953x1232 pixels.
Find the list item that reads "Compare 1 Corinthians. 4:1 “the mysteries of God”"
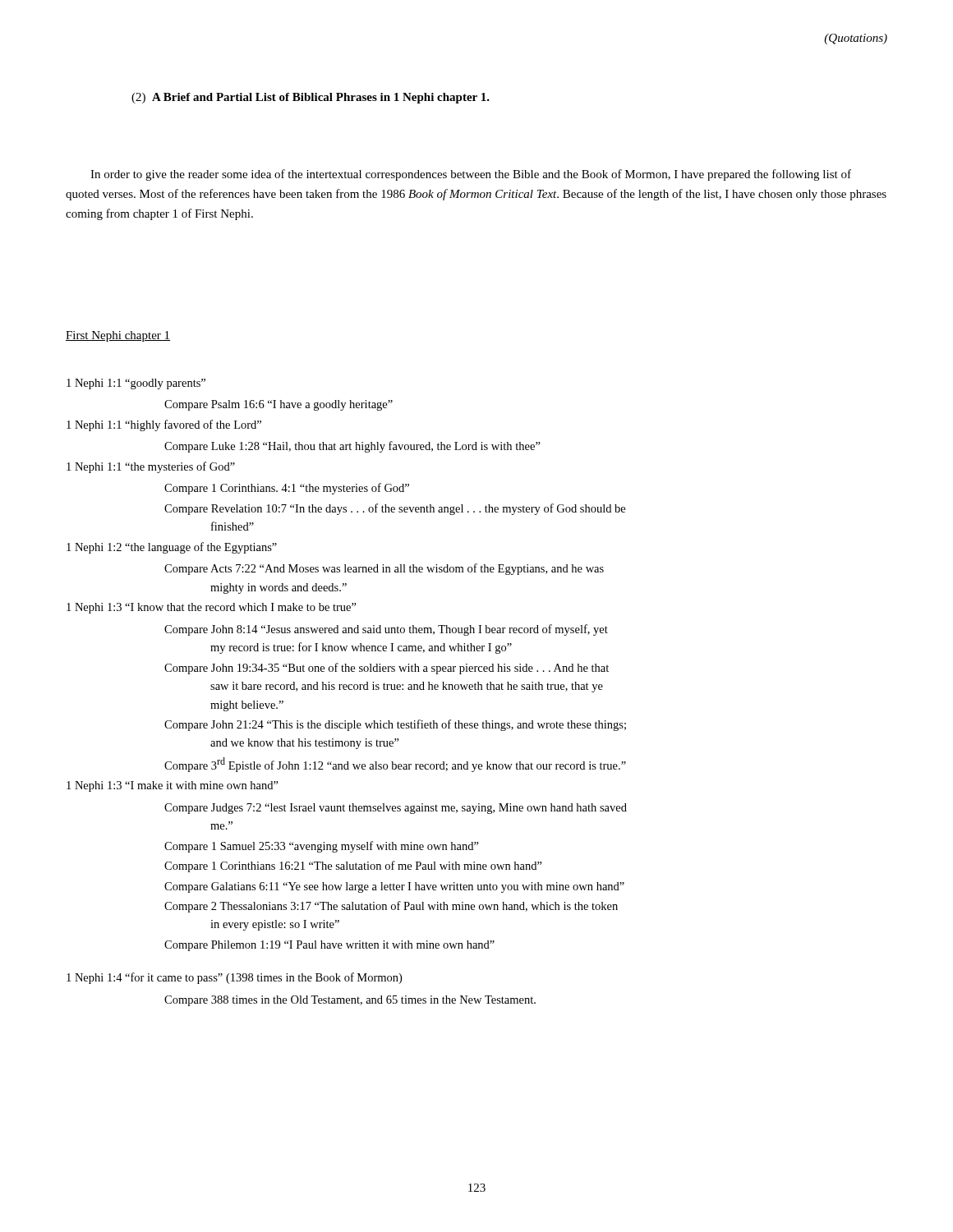(287, 488)
